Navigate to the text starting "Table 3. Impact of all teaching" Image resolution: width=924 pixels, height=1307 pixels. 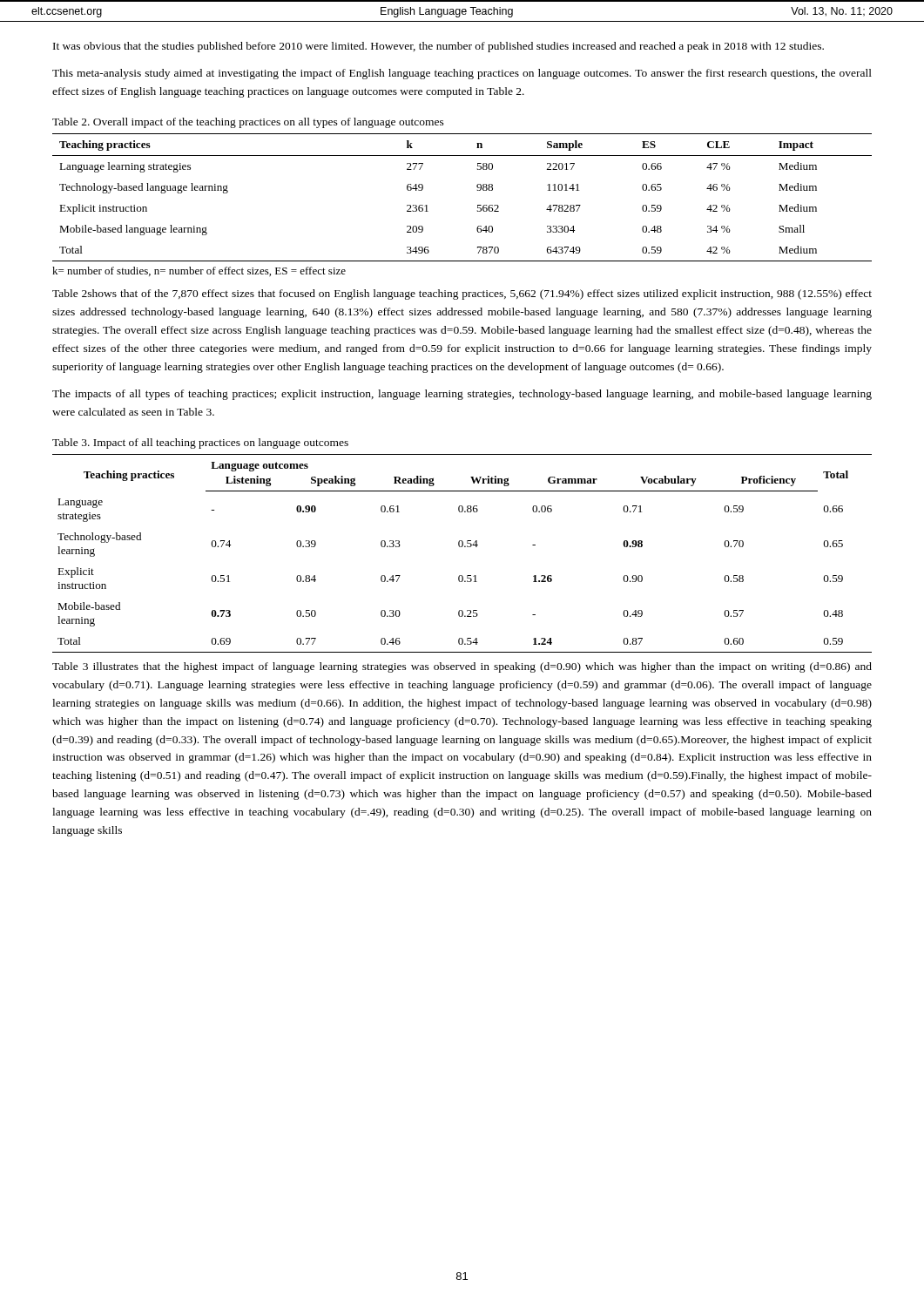pos(200,442)
